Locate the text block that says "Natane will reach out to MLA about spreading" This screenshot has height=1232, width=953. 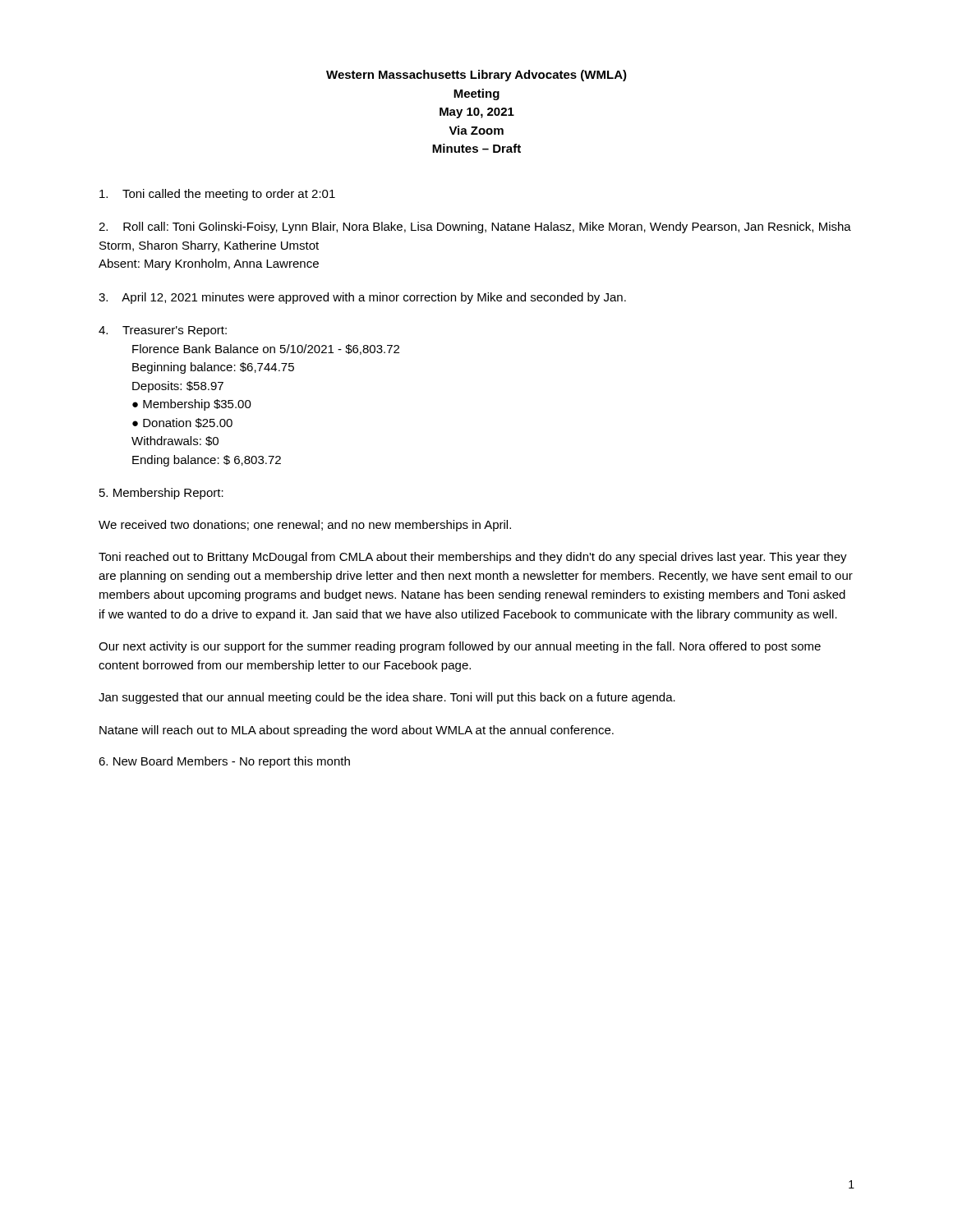tap(476, 729)
